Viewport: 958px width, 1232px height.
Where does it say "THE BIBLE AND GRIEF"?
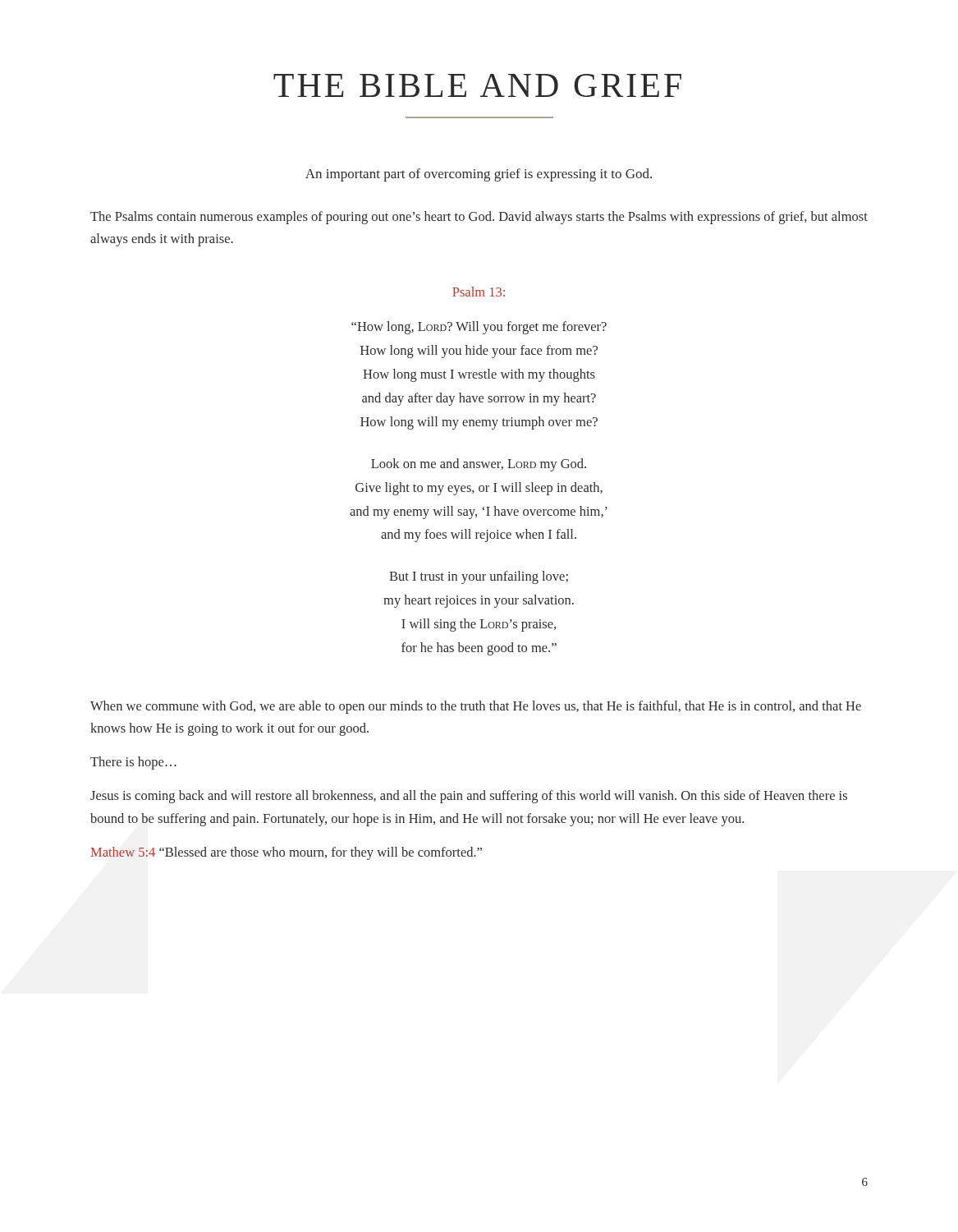(479, 92)
